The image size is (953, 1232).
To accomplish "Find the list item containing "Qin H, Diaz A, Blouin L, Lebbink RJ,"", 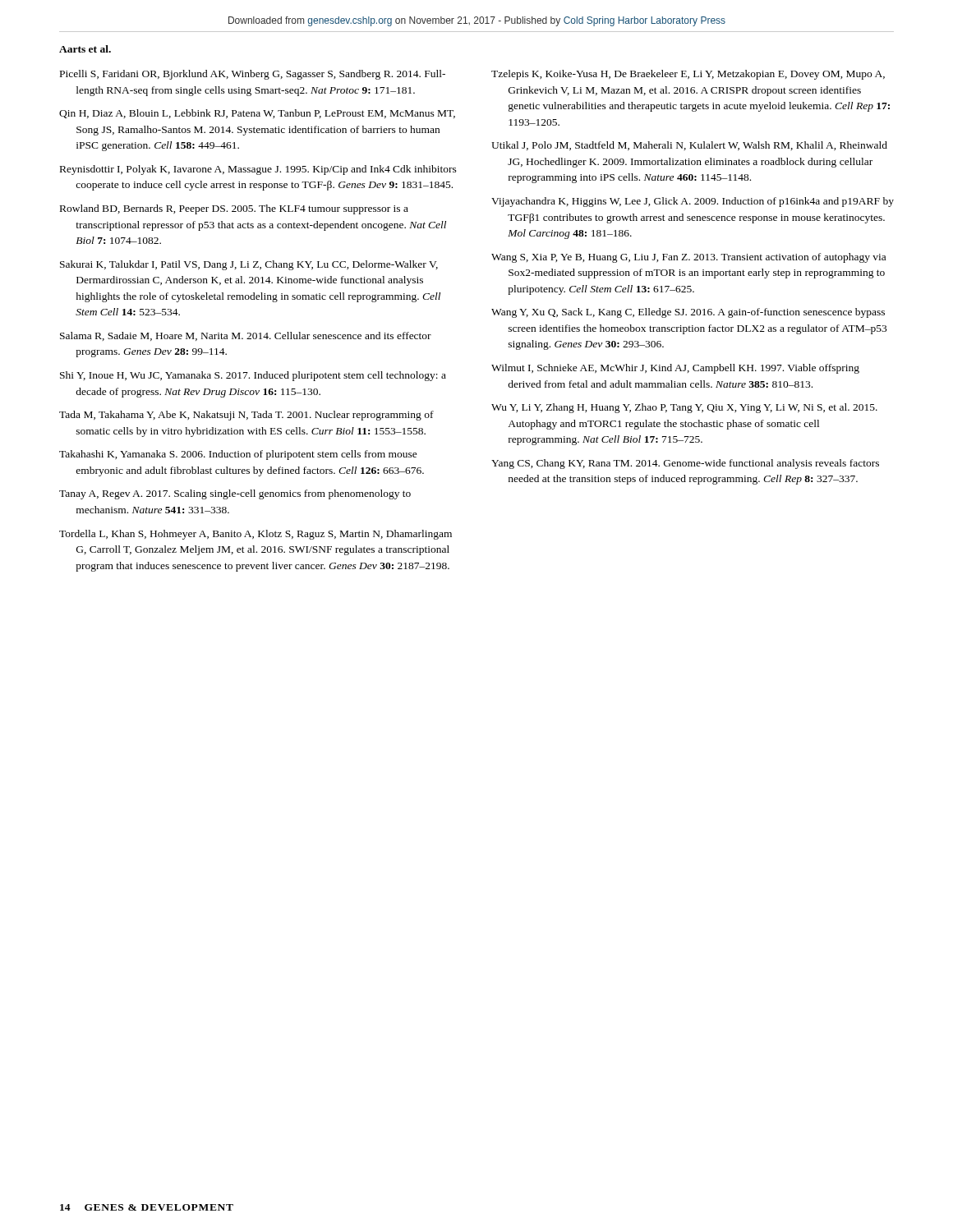I will [x=257, y=129].
